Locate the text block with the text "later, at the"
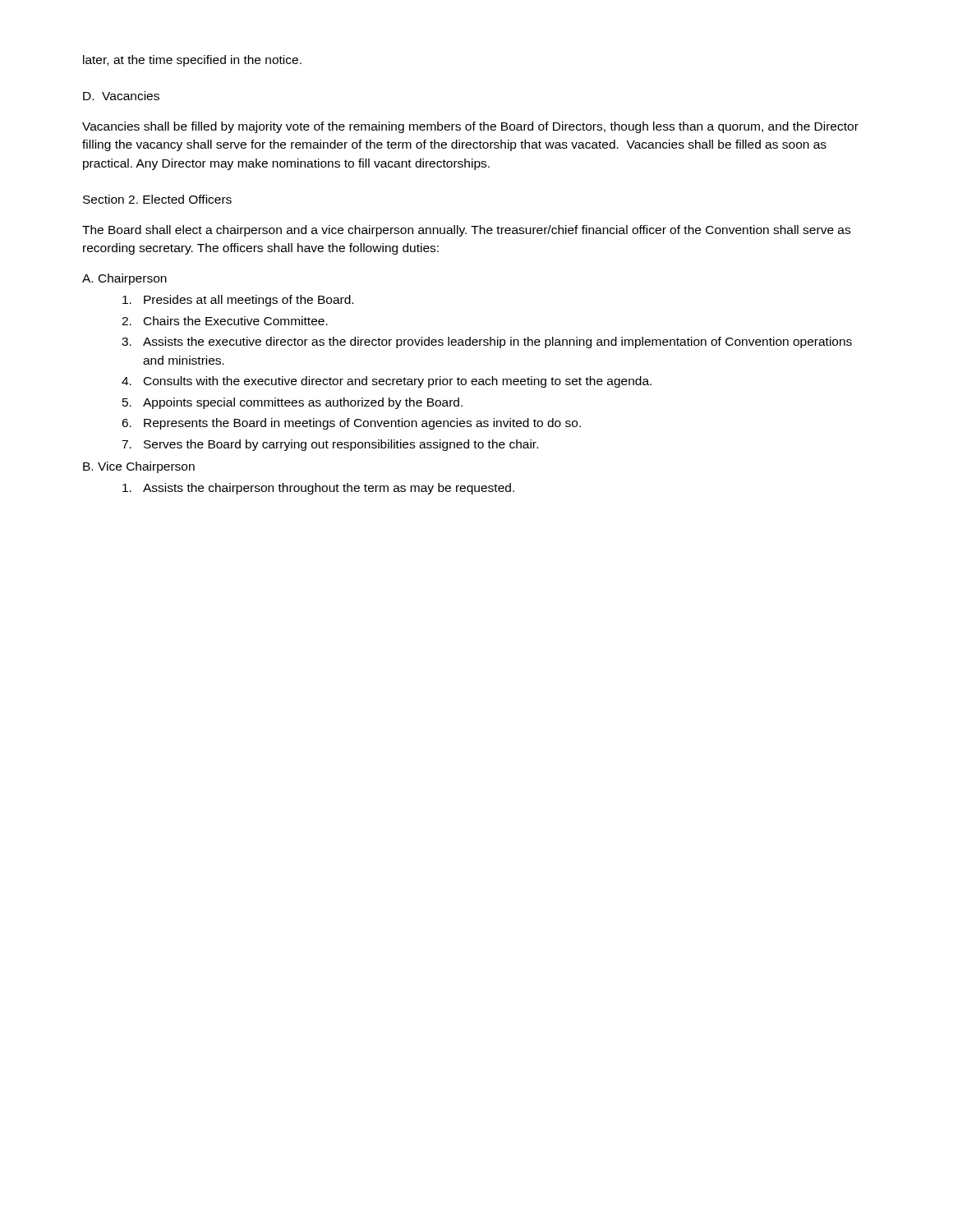The height and width of the screenshot is (1232, 953). (192, 60)
